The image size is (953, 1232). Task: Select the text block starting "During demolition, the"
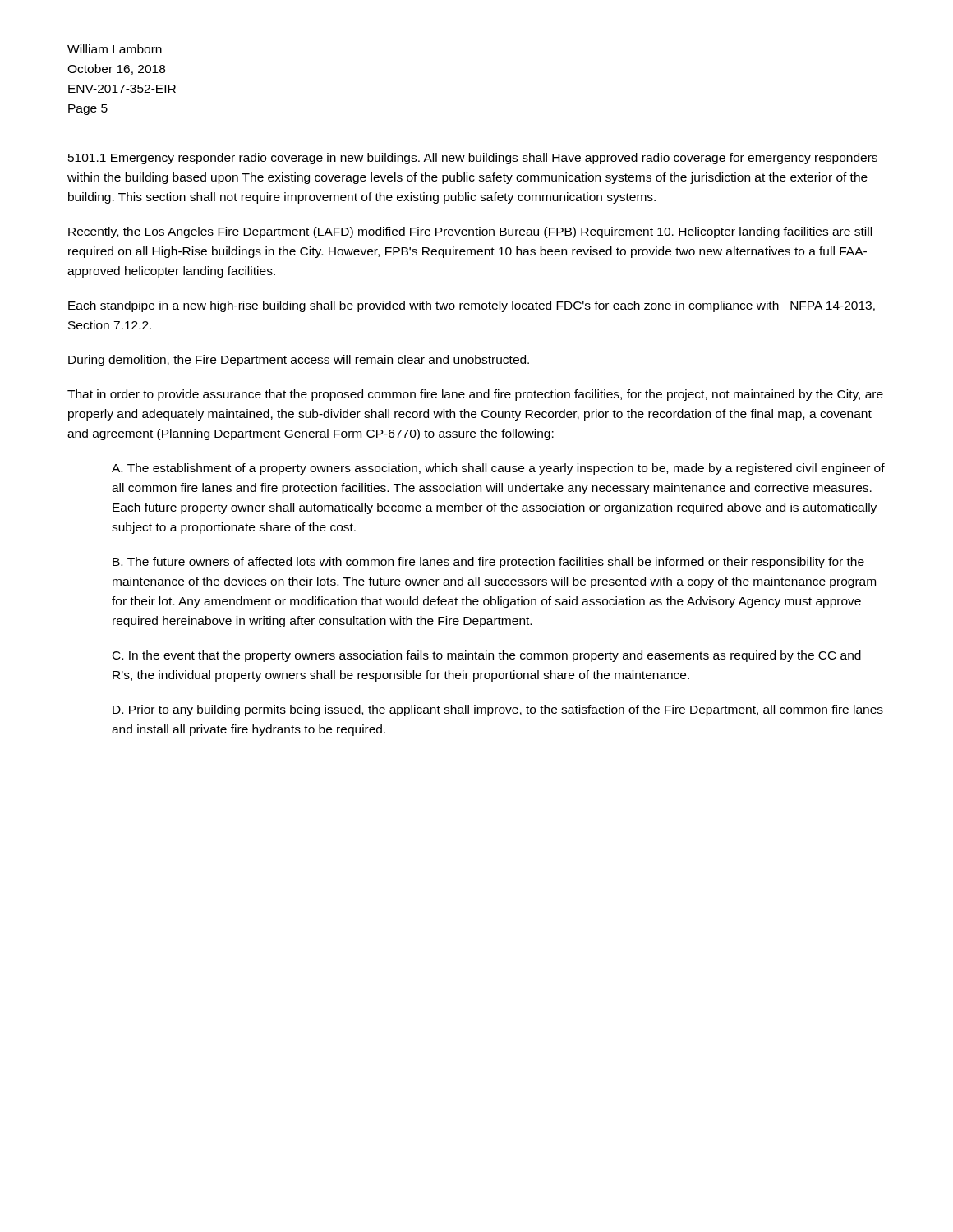pyautogui.click(x=299, y=359)
